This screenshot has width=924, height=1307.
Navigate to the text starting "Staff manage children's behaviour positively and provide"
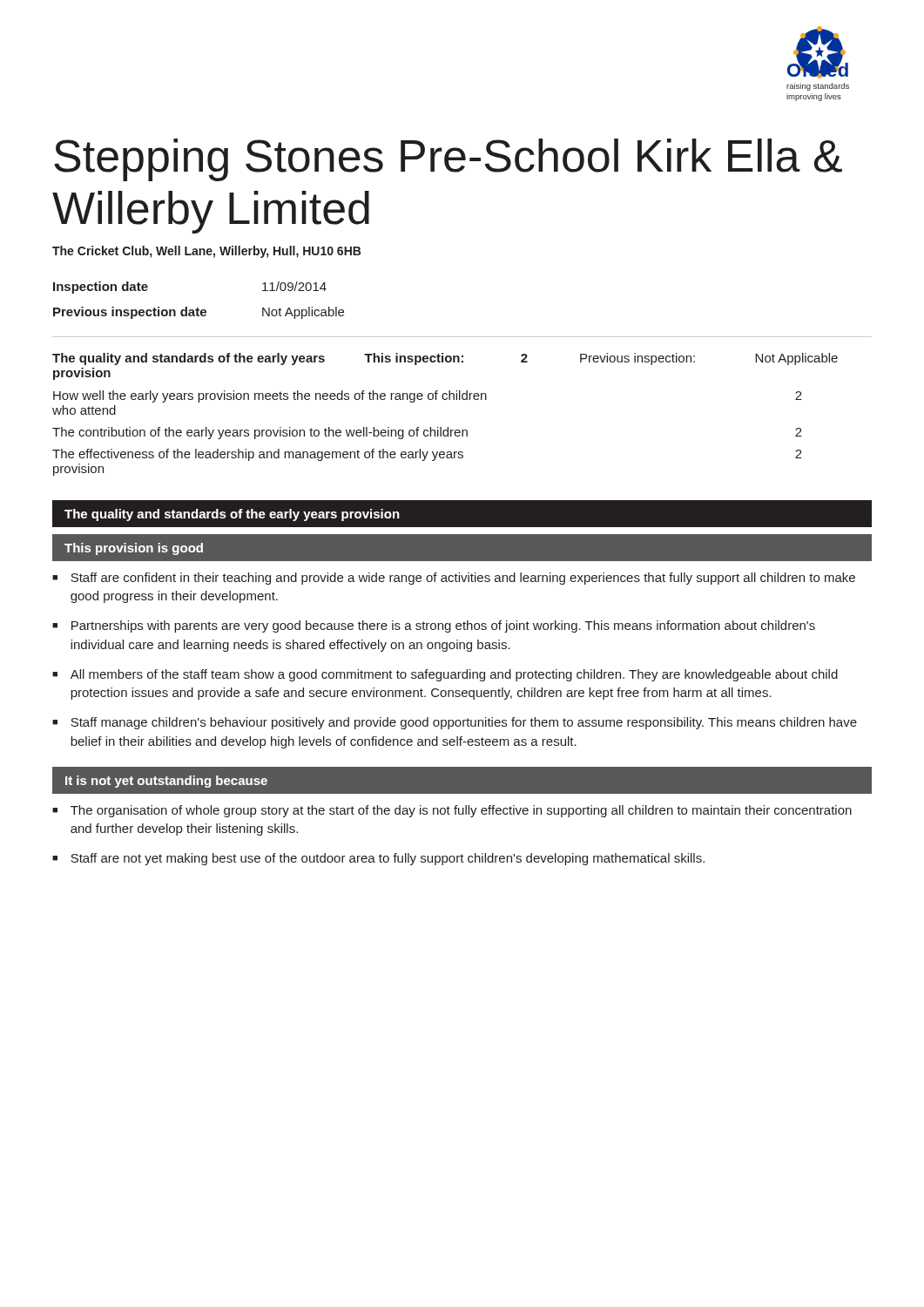click(x=464, y=731)
